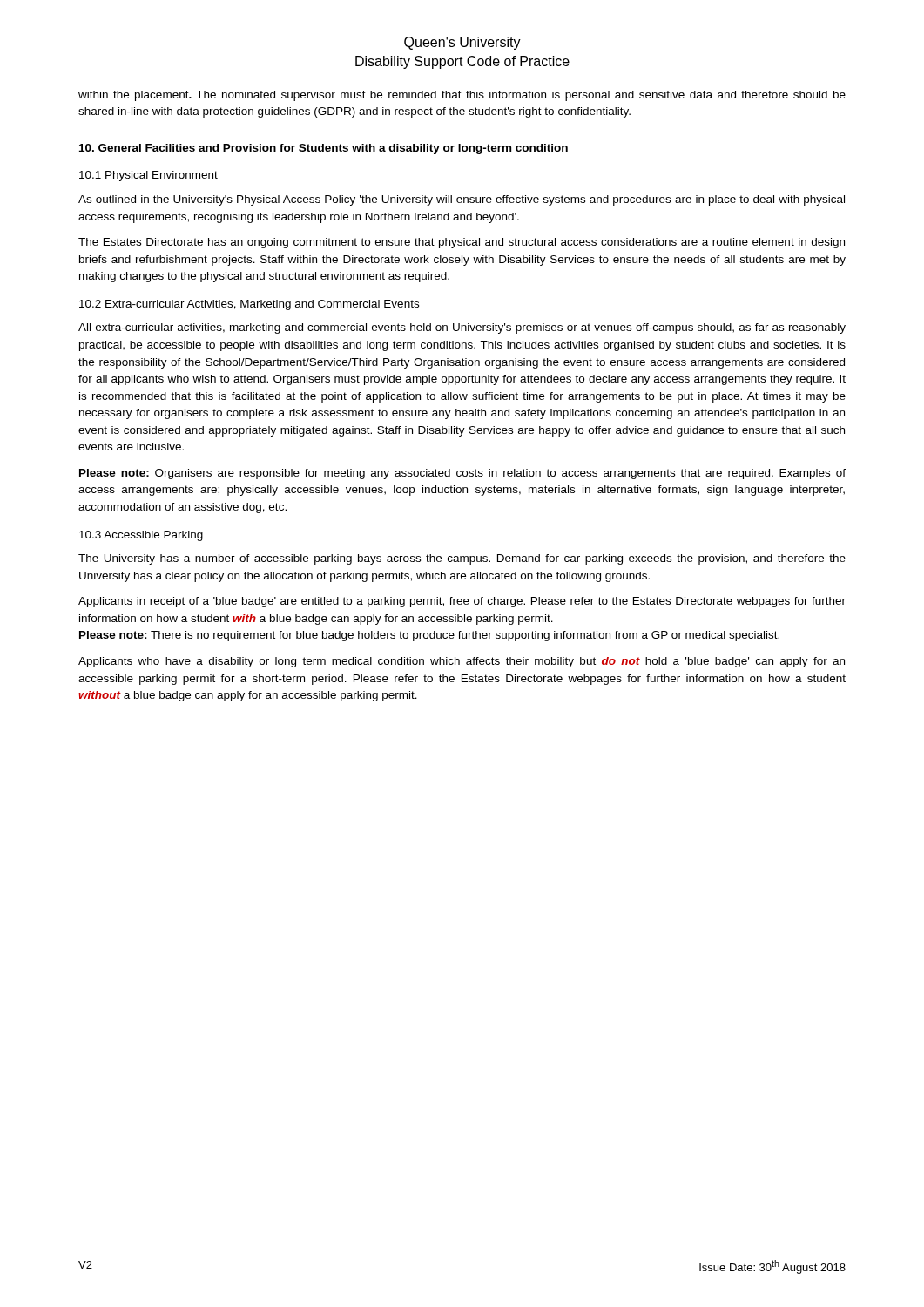
Task: Point to "10.3 Accessible Parking"
Action: (x=141, y=534)
